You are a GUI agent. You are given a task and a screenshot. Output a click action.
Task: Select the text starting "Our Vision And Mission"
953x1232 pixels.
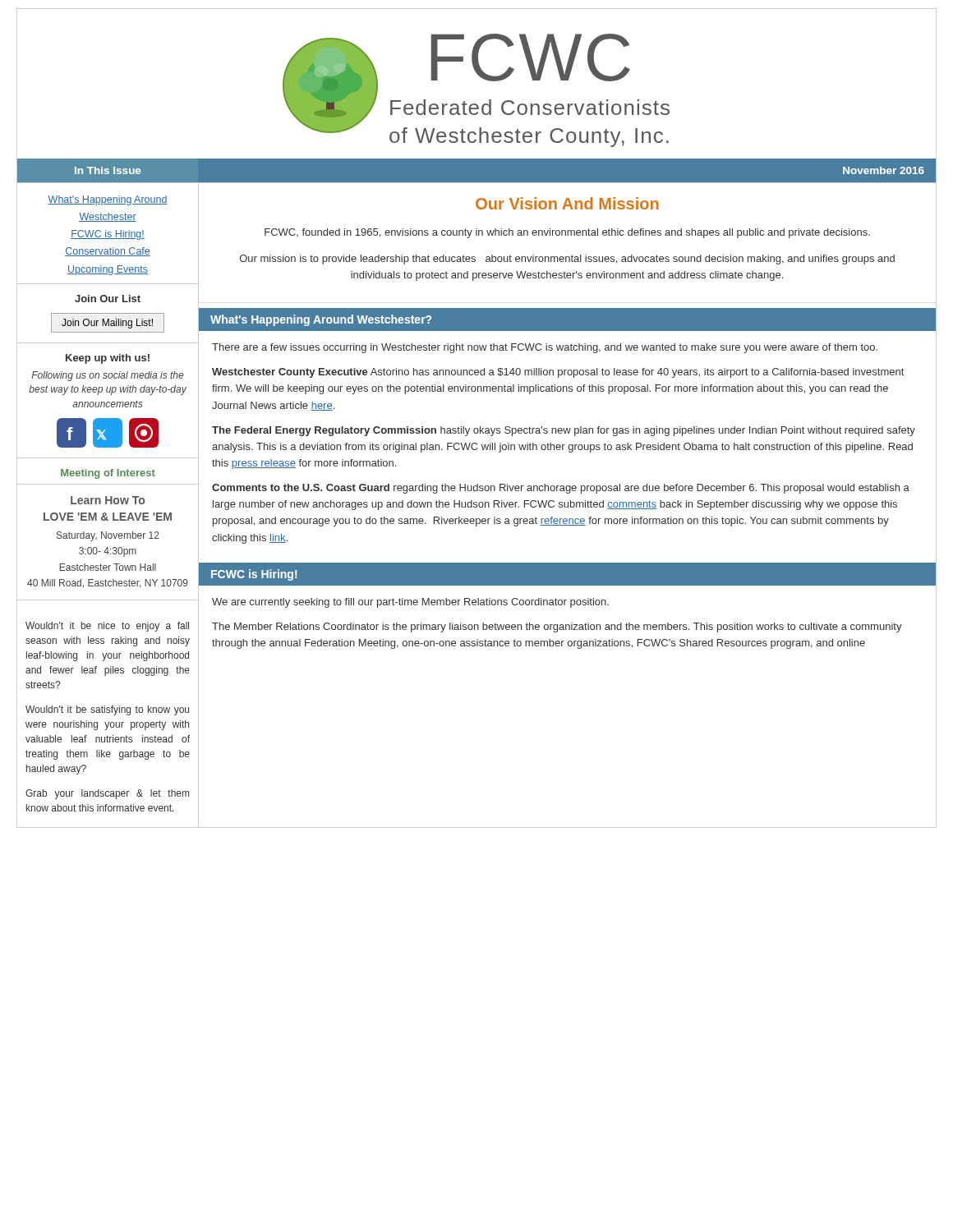point(567,203)
